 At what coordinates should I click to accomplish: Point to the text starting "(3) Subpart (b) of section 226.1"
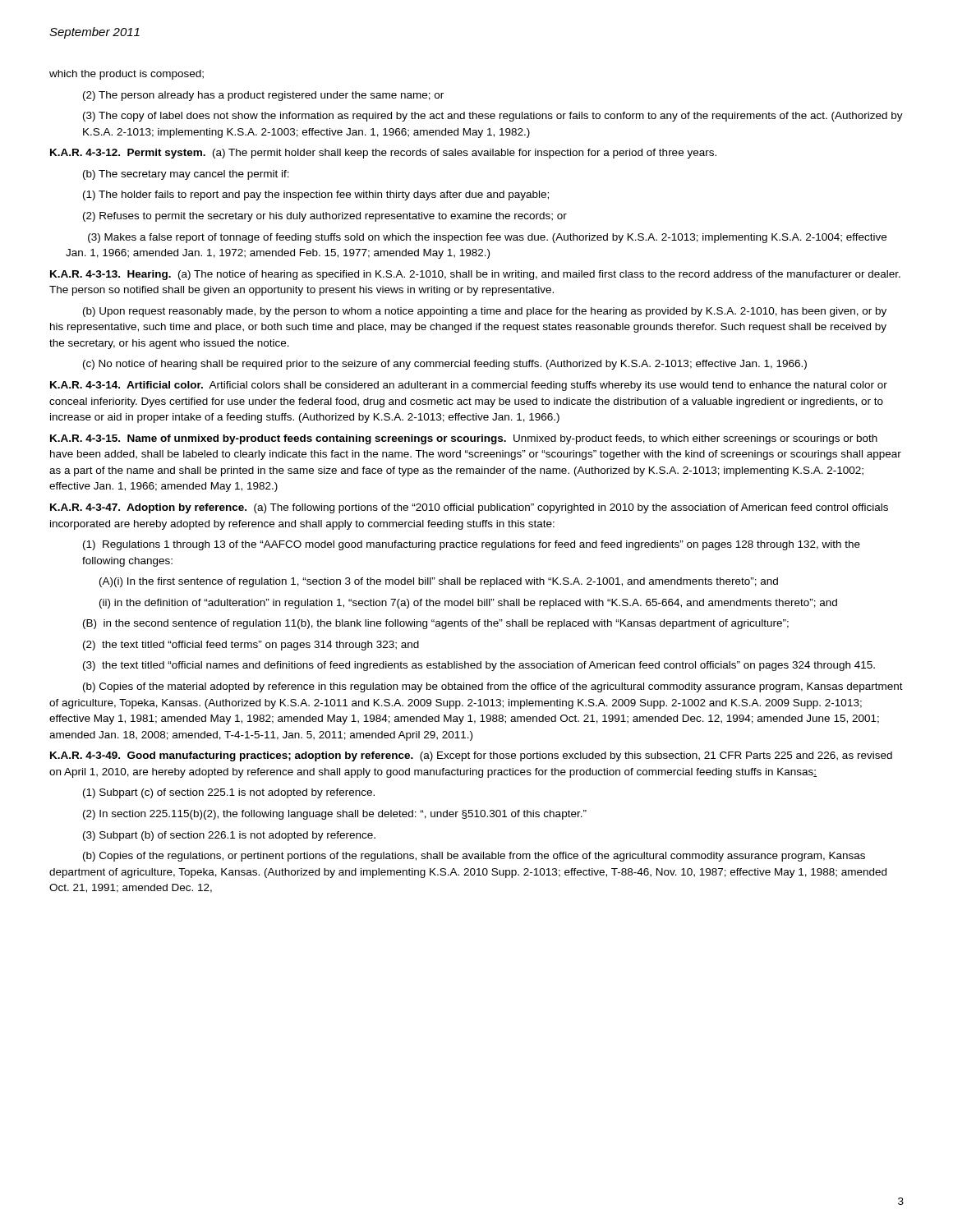(229, 836)
